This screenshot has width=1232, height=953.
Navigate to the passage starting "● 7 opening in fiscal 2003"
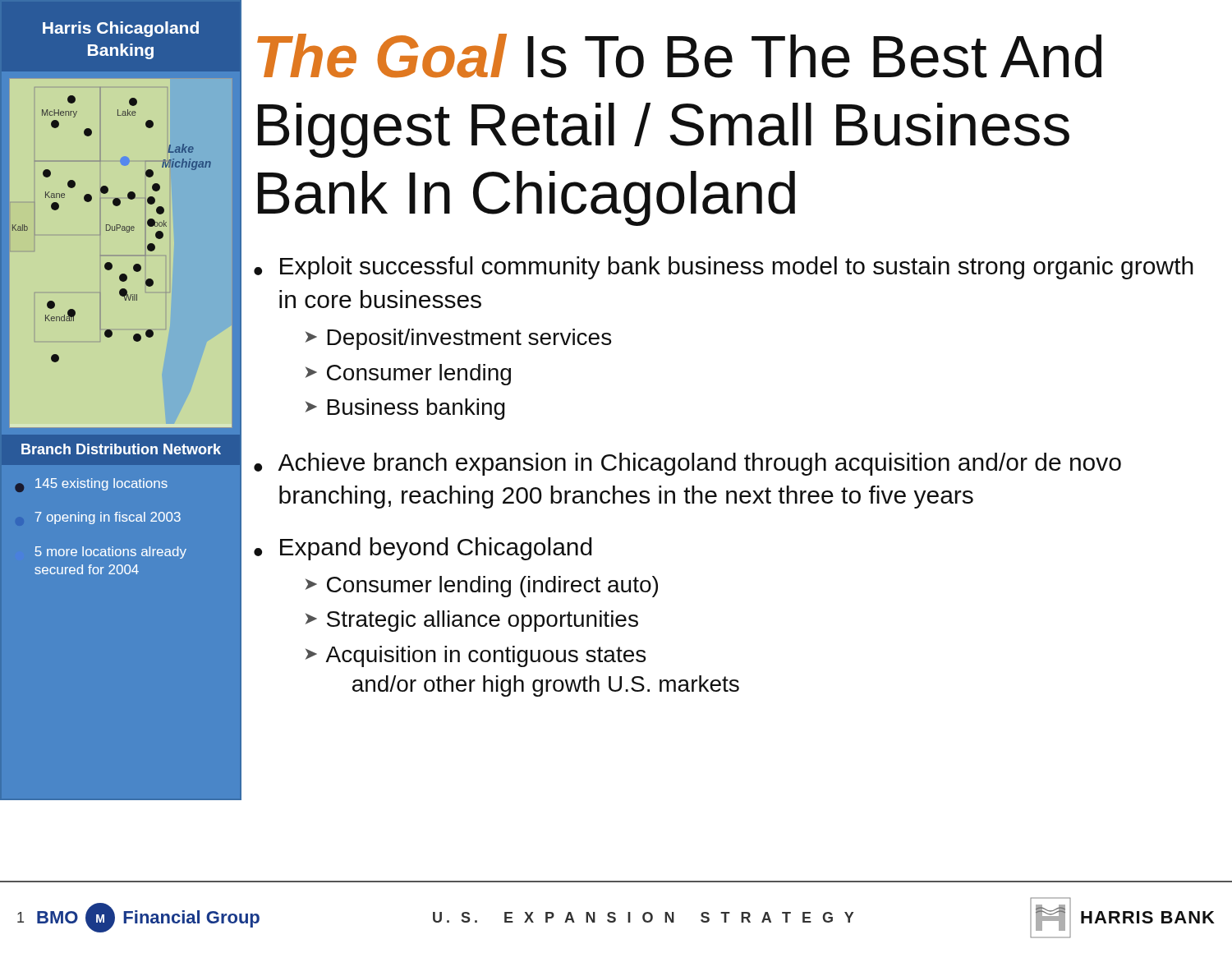[97, 522]
